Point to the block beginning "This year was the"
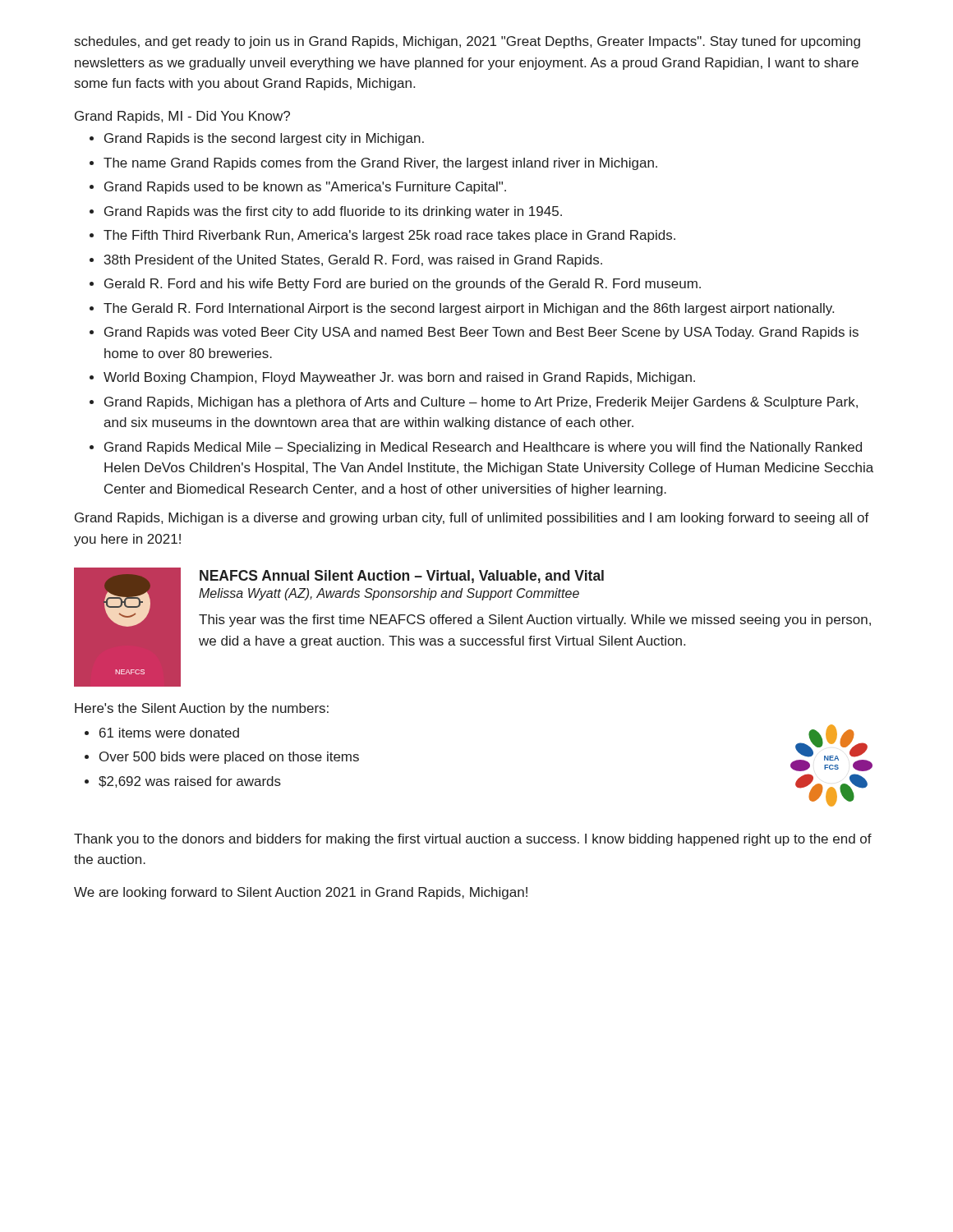953x1232 pixels. tap(535, 630)
